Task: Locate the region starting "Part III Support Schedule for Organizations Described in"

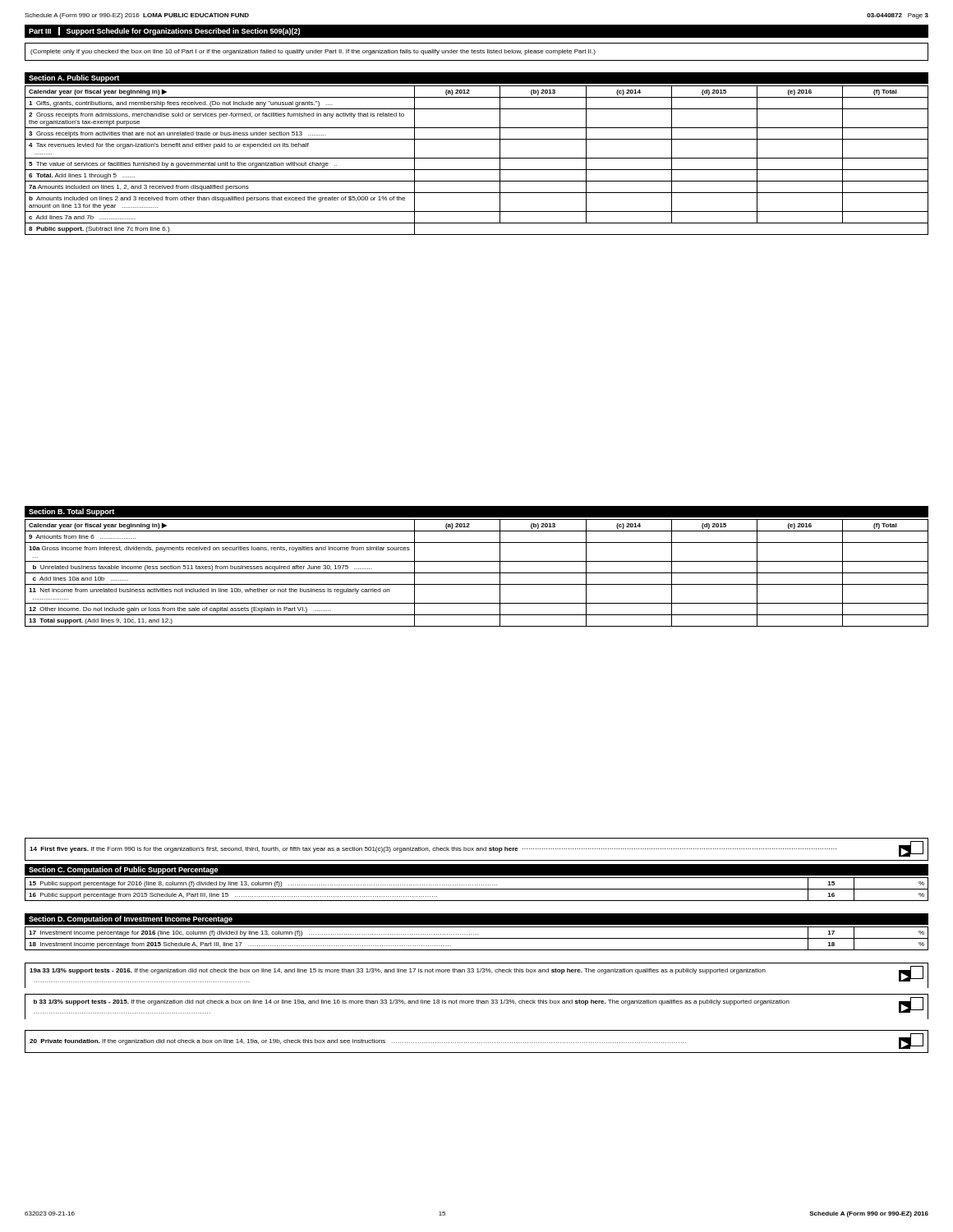Action: [x=165, y=31]
